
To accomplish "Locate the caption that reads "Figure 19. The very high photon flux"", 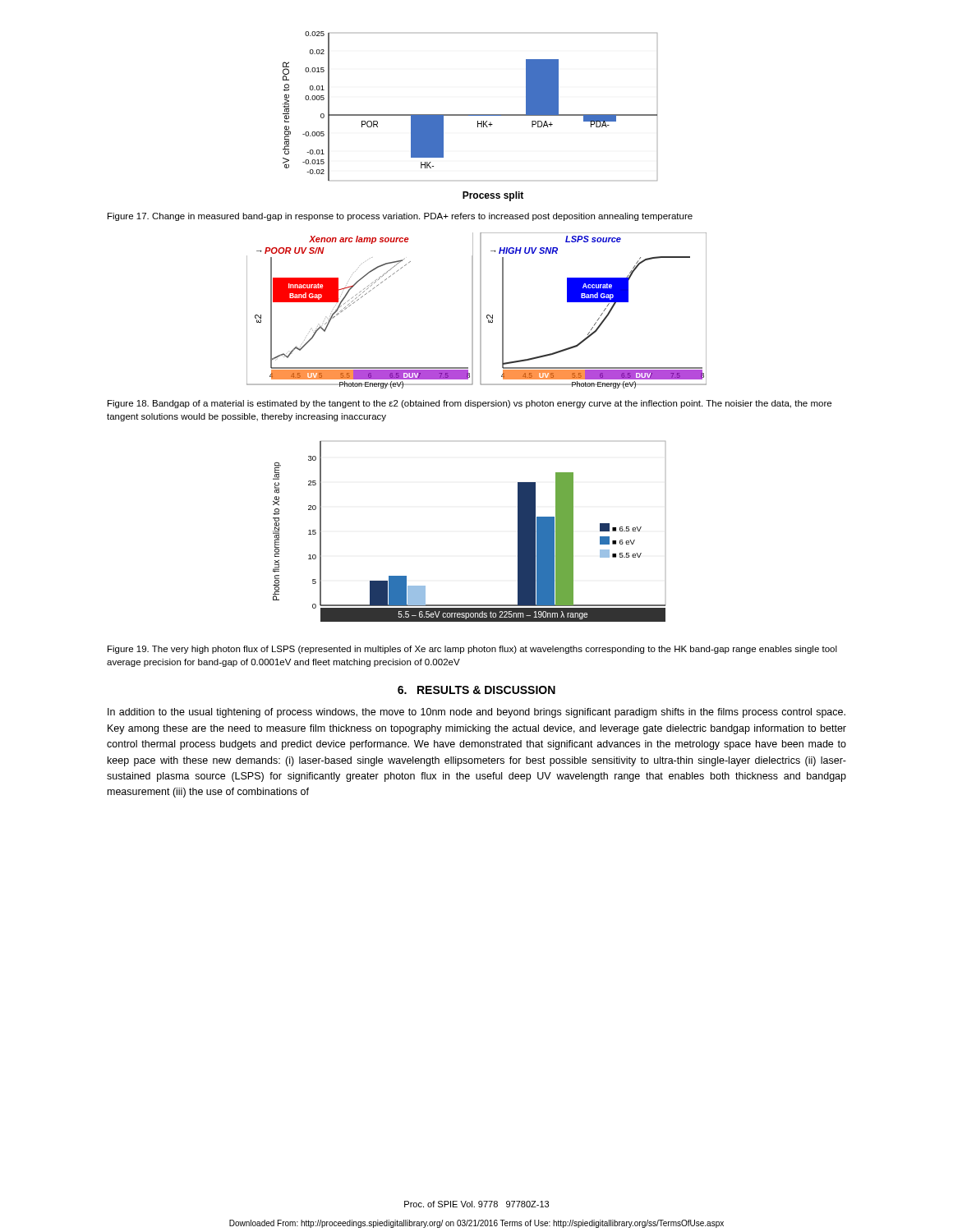I will click(472, 656).
